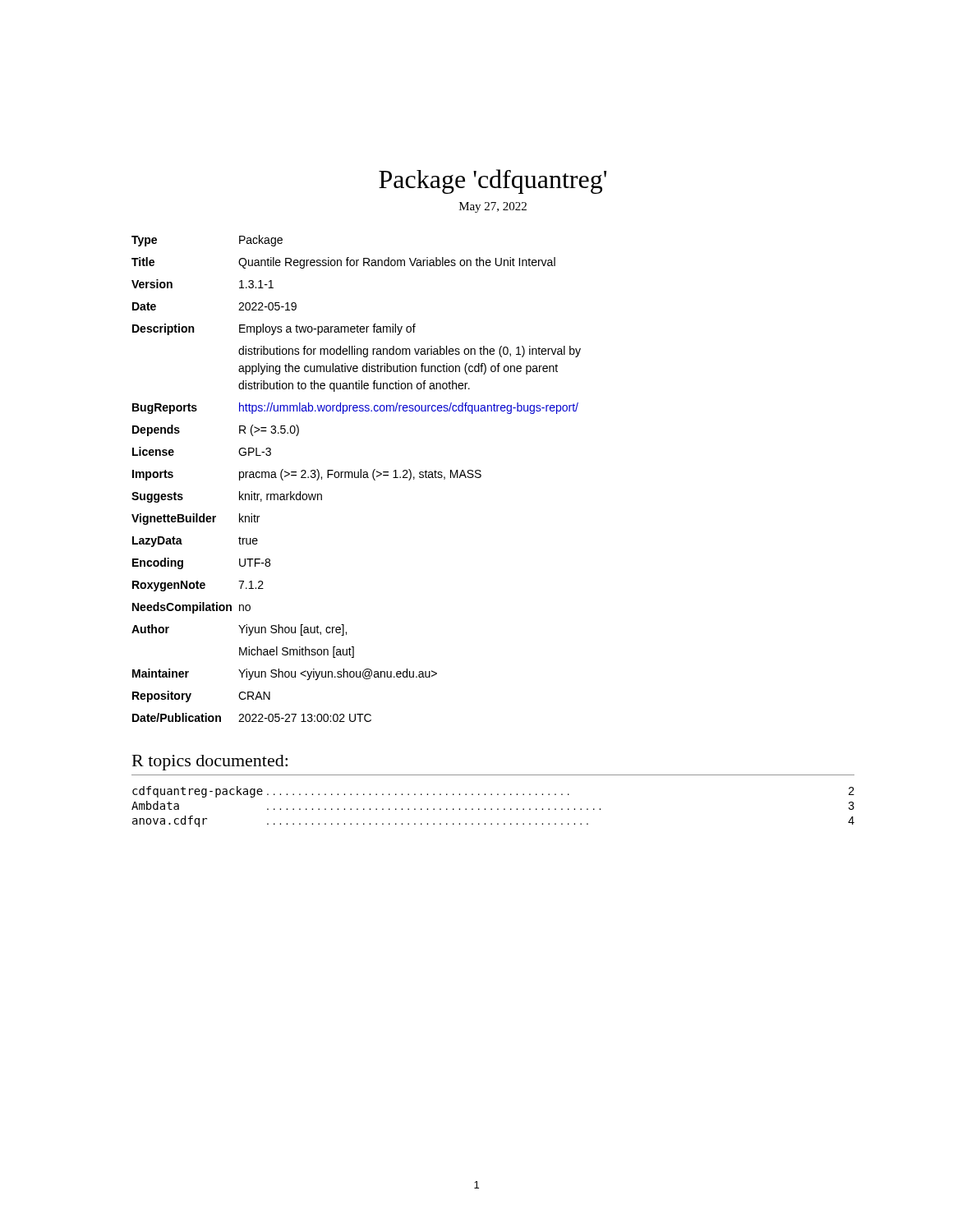Click where it says "VignetteBuilder knitr"
This screenshot has width=953, height=1232.
pyautogui.click(x=196, y=519)
